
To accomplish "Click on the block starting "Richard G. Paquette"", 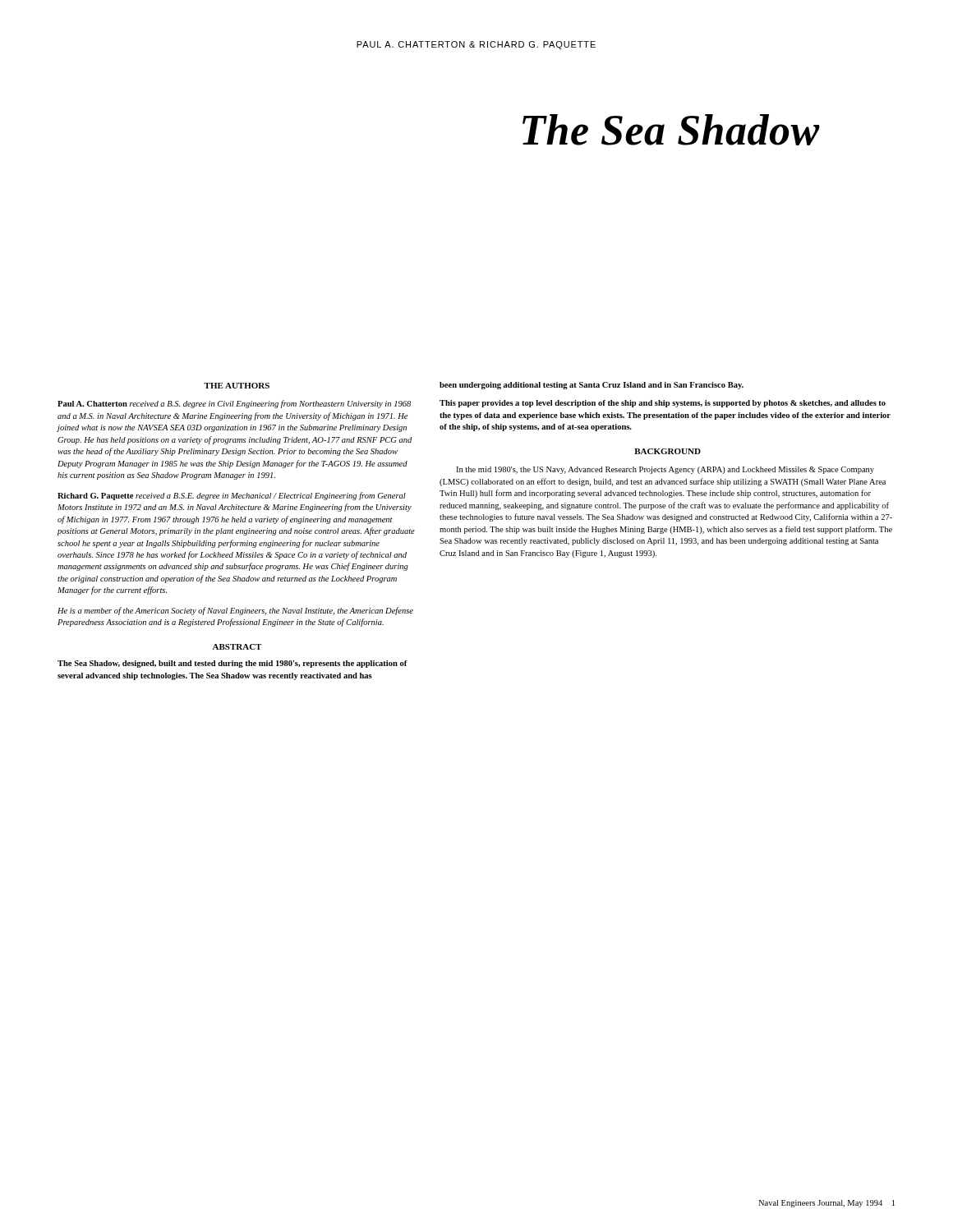I will (236, 543).
